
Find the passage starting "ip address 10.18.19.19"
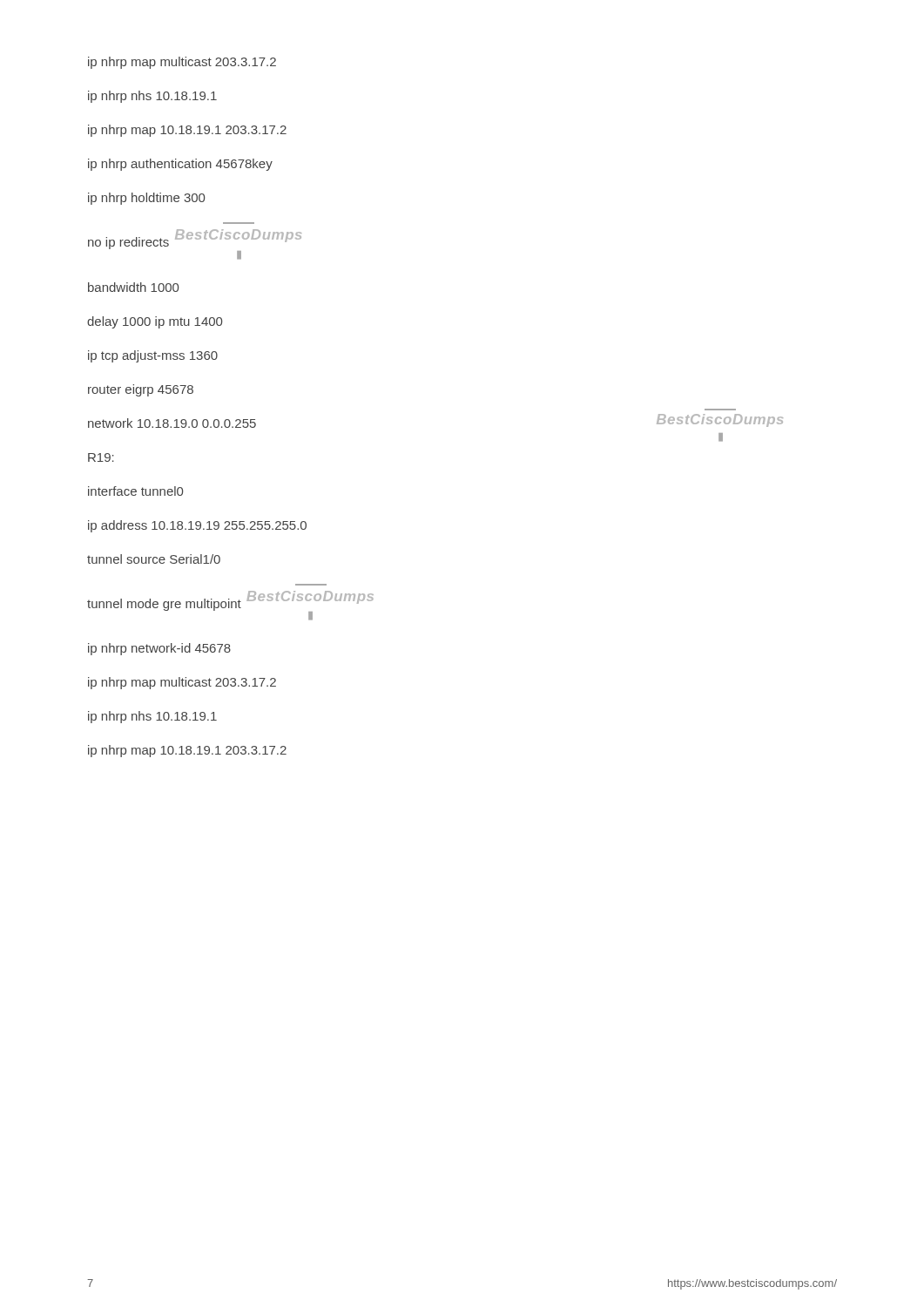pyautogui.click(x=197, y=525)
